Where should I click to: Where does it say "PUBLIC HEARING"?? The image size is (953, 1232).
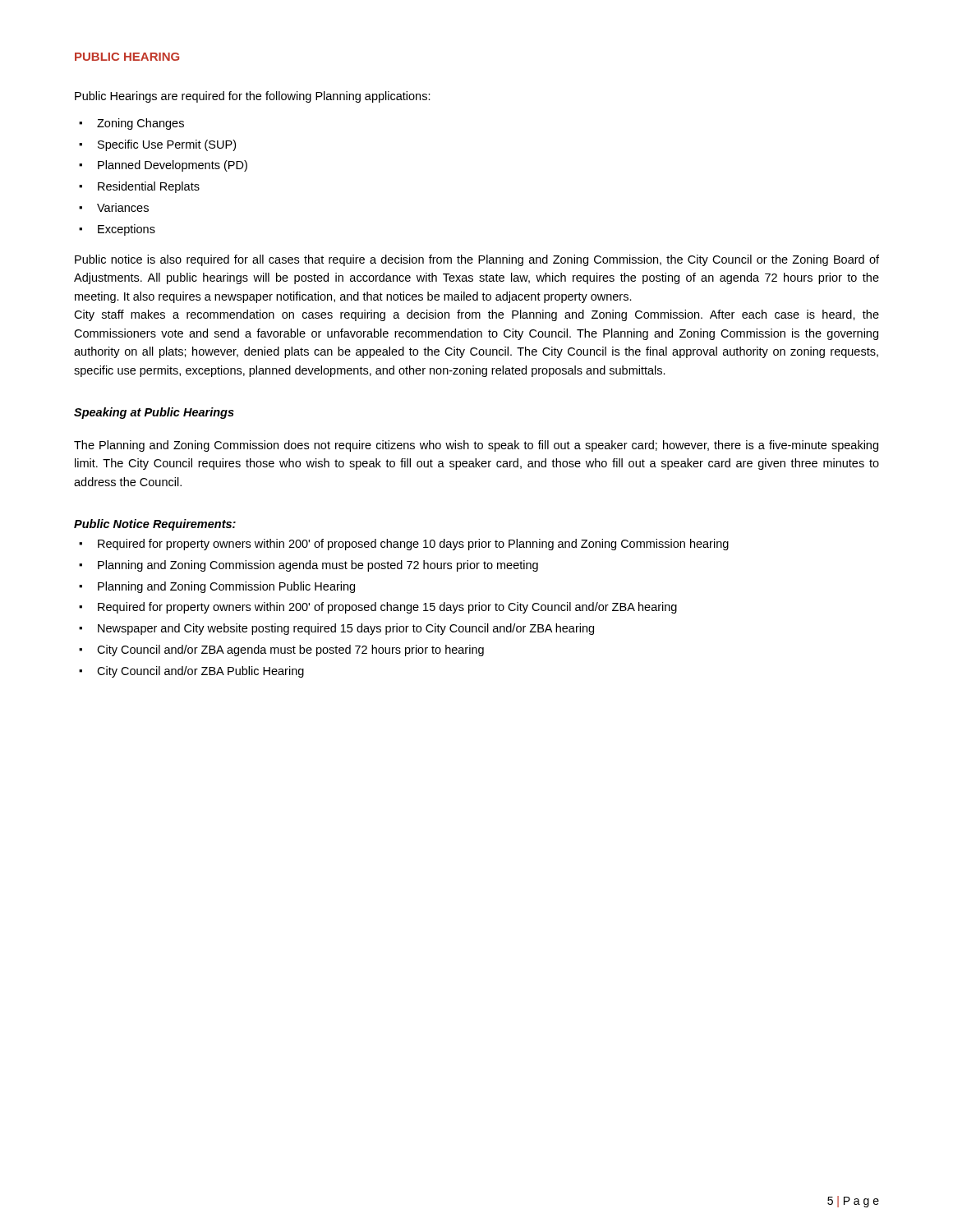(x=127, y=56)
